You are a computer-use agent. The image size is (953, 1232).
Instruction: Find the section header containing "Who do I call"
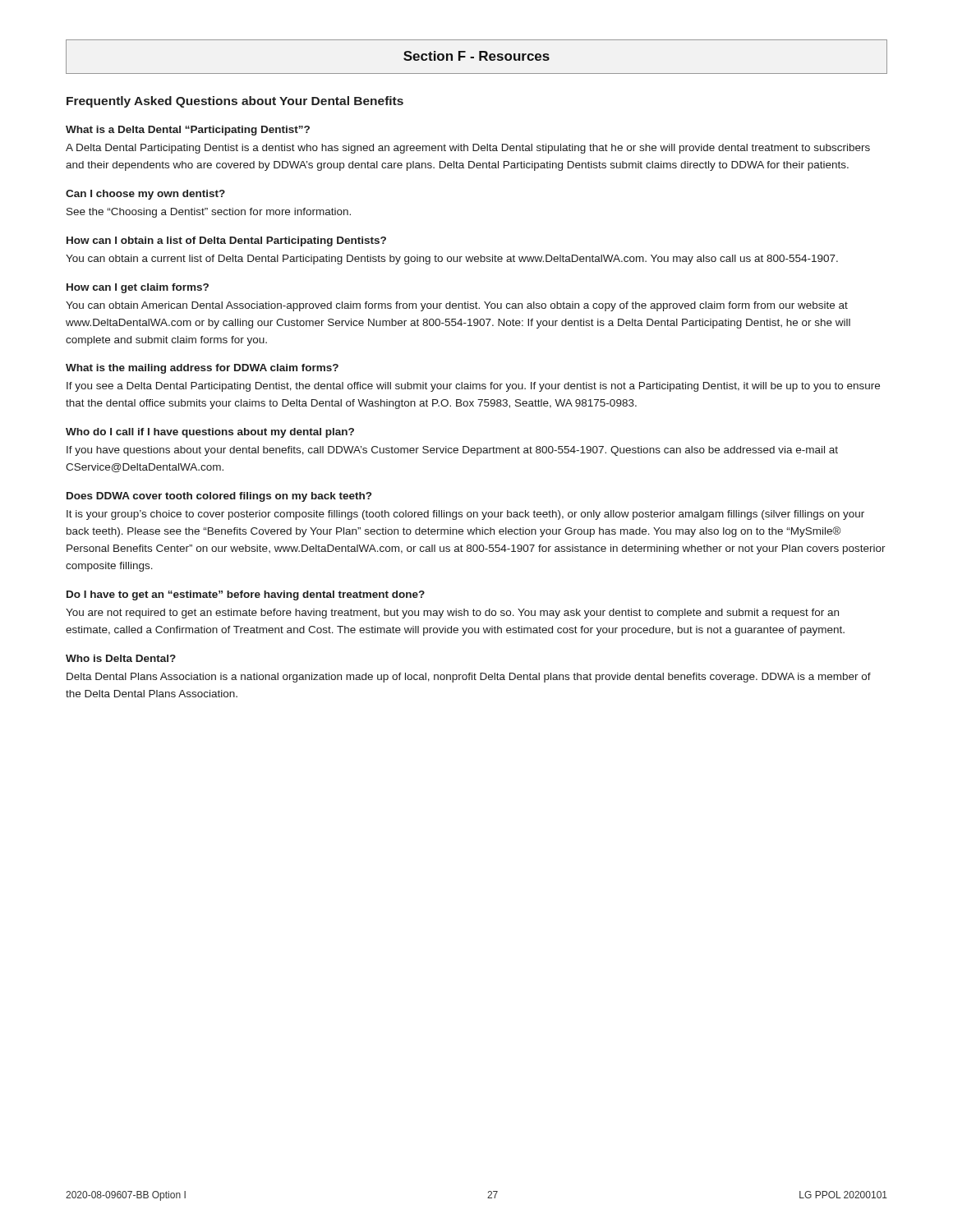(210, 432)
